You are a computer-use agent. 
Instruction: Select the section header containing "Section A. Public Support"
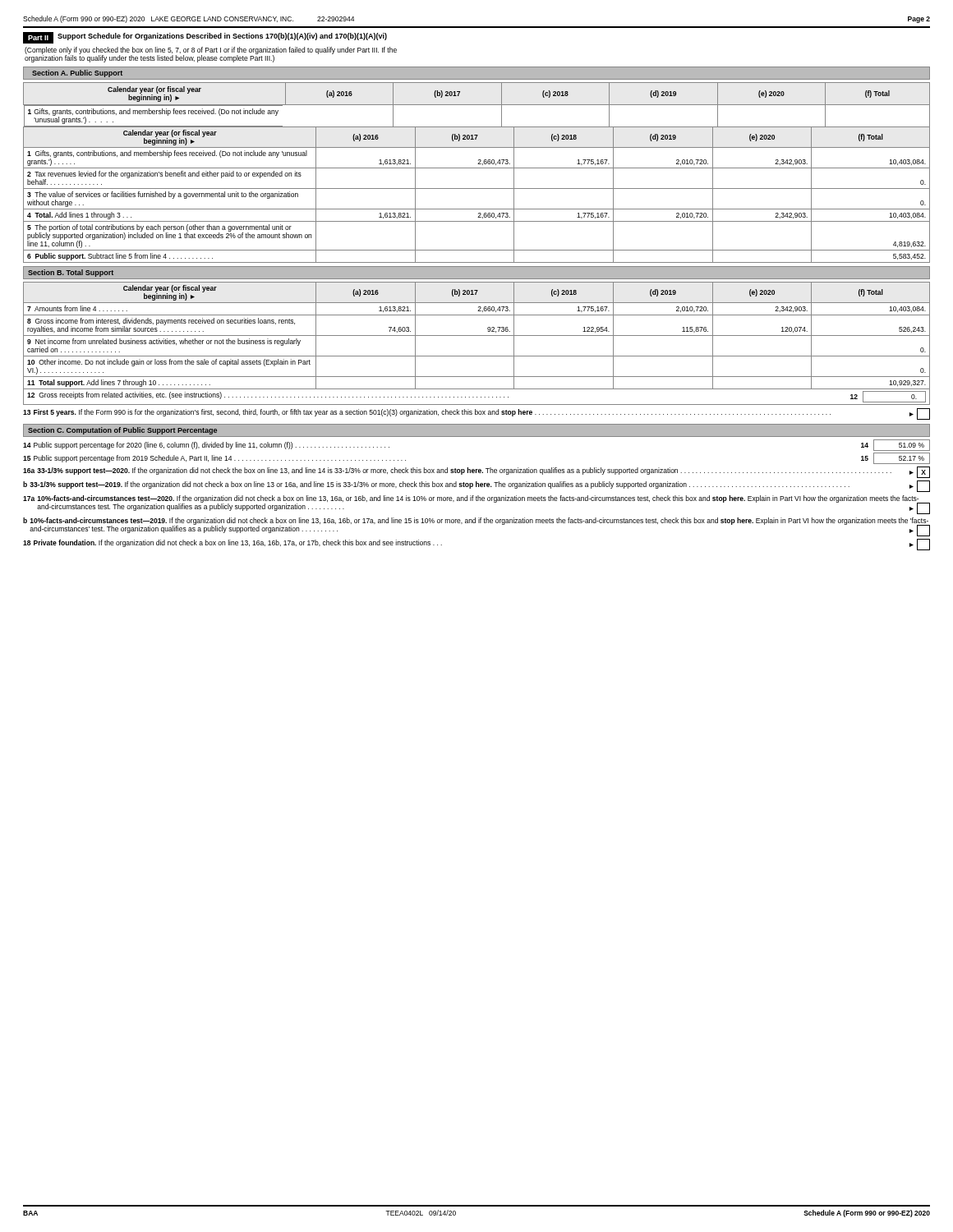coord(75,73)
